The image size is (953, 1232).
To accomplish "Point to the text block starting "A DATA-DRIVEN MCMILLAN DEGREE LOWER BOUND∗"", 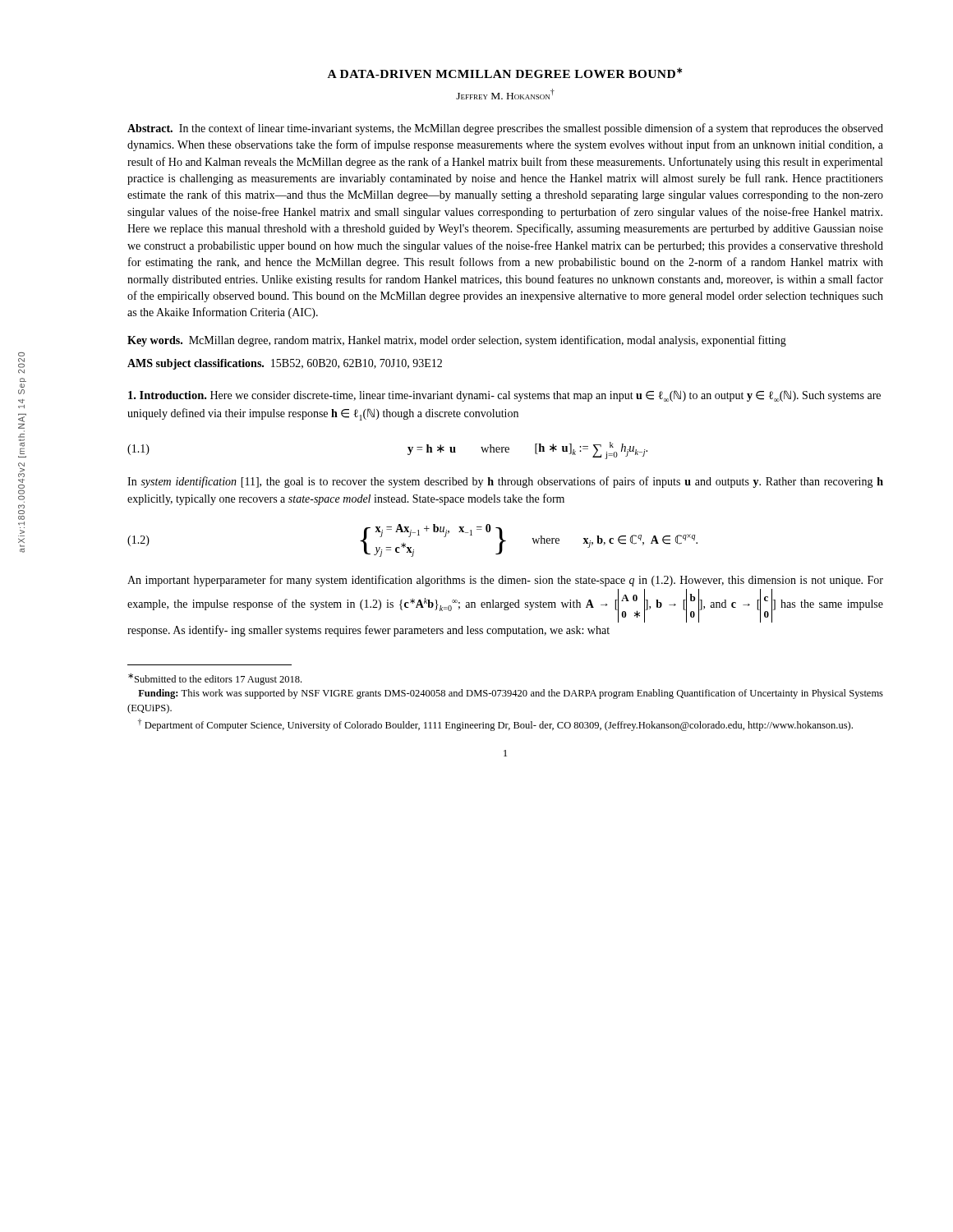I will (x=505, y=73).
